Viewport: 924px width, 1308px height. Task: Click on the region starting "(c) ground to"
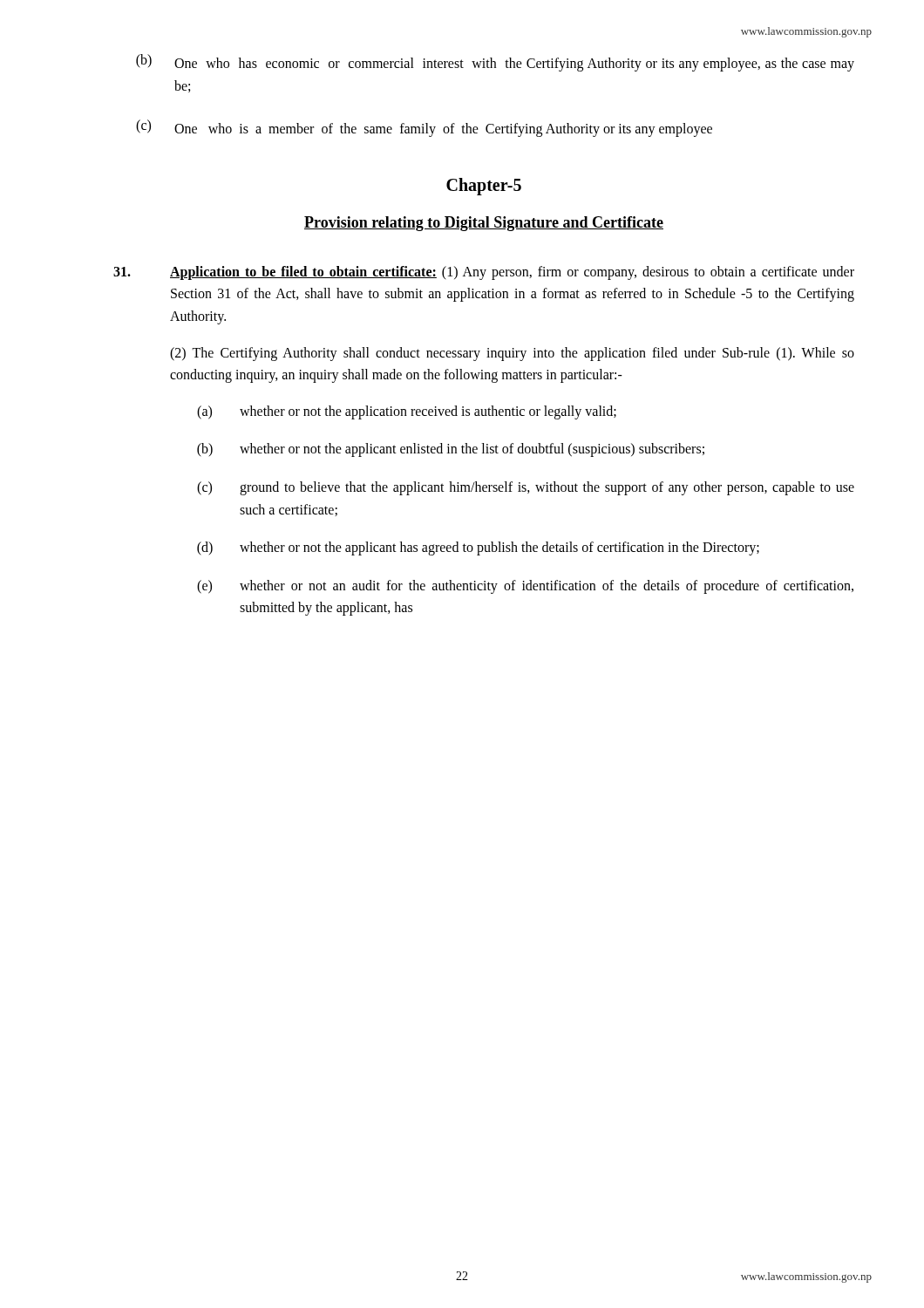[x=512, y=498]
